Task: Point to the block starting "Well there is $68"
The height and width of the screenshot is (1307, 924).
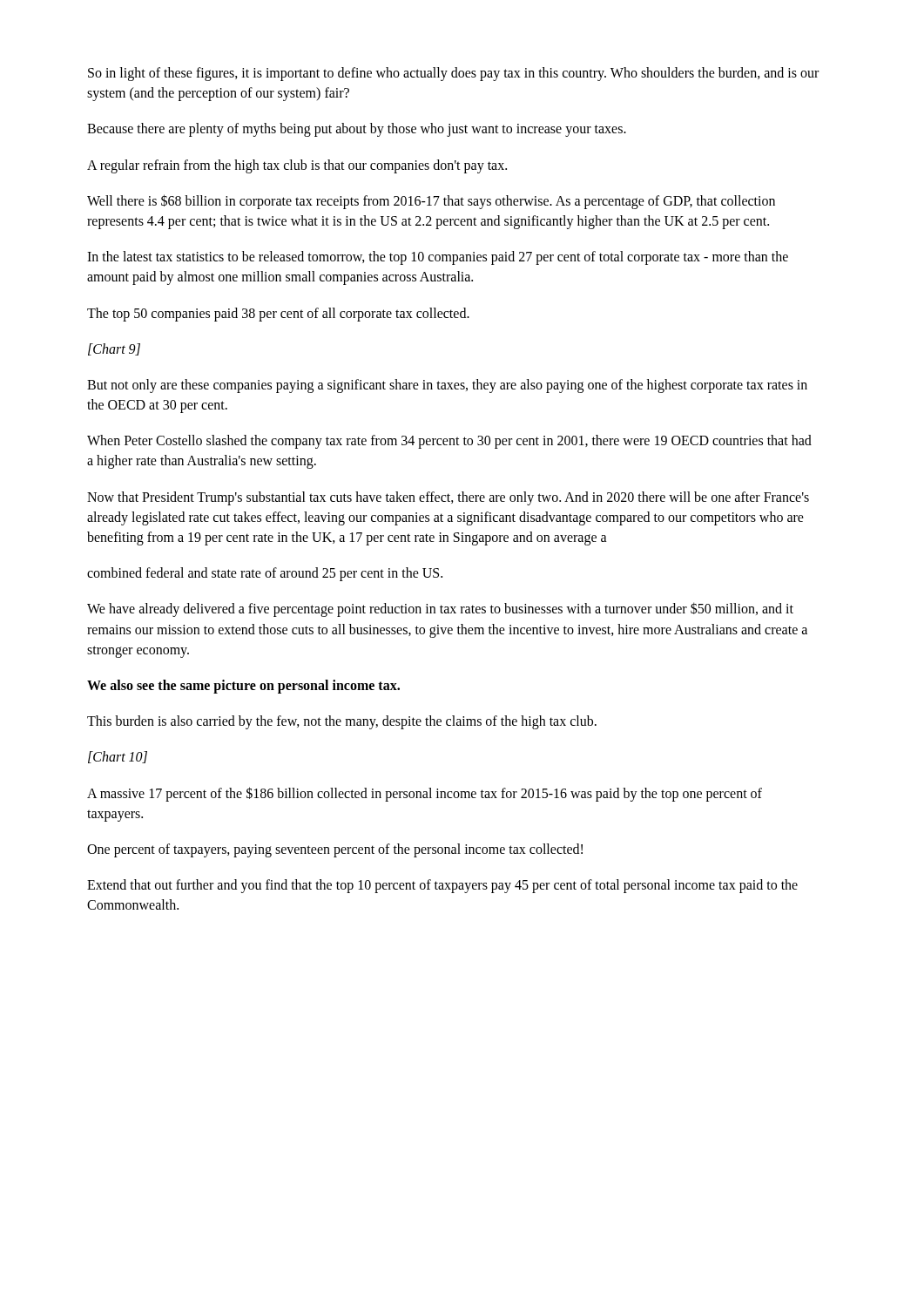Action: 431,211
